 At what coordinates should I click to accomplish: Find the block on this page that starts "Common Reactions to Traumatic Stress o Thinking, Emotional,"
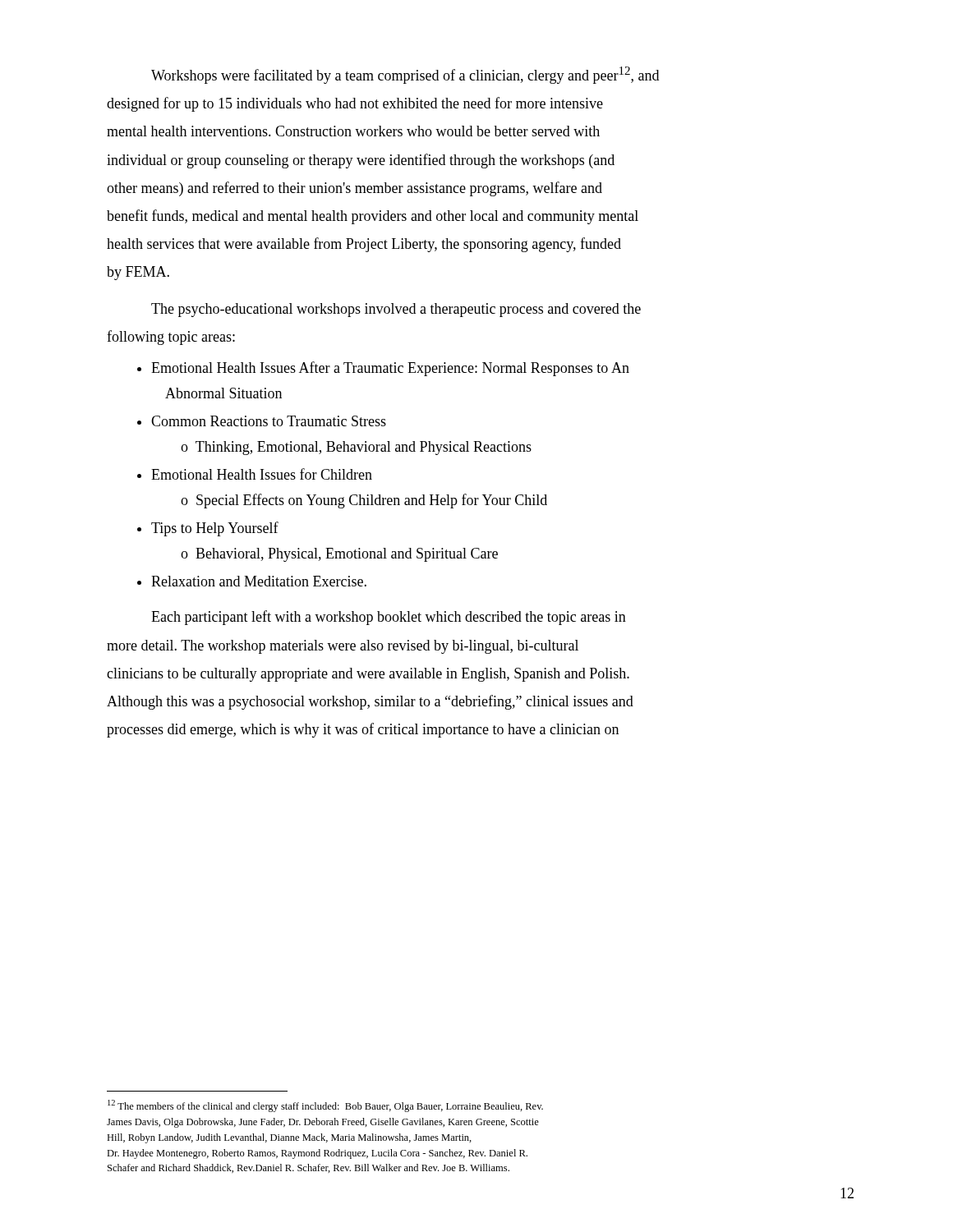click(503, 435)
